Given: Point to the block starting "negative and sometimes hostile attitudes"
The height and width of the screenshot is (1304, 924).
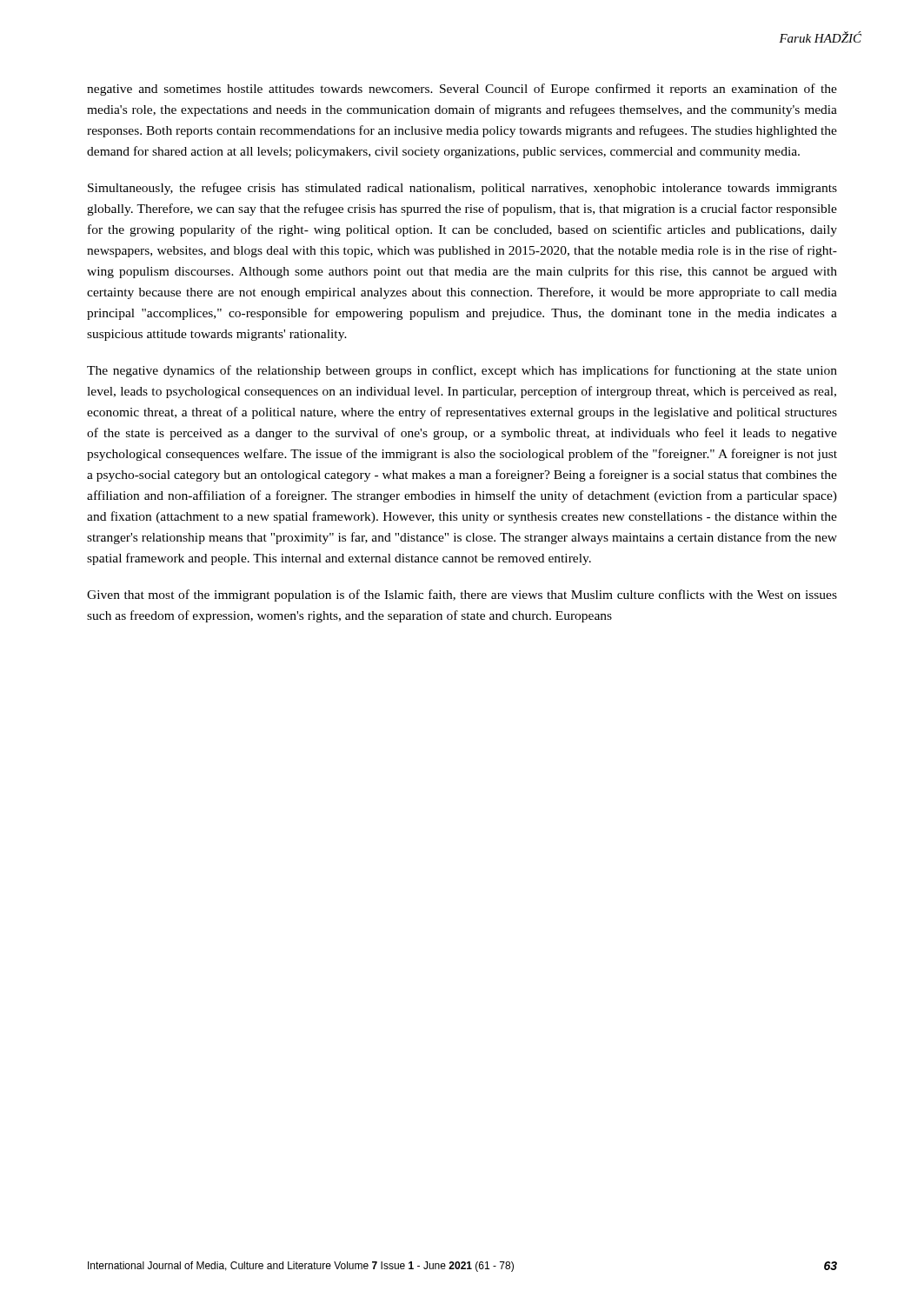Looking at the screenshot, I should tap(462, 120).
